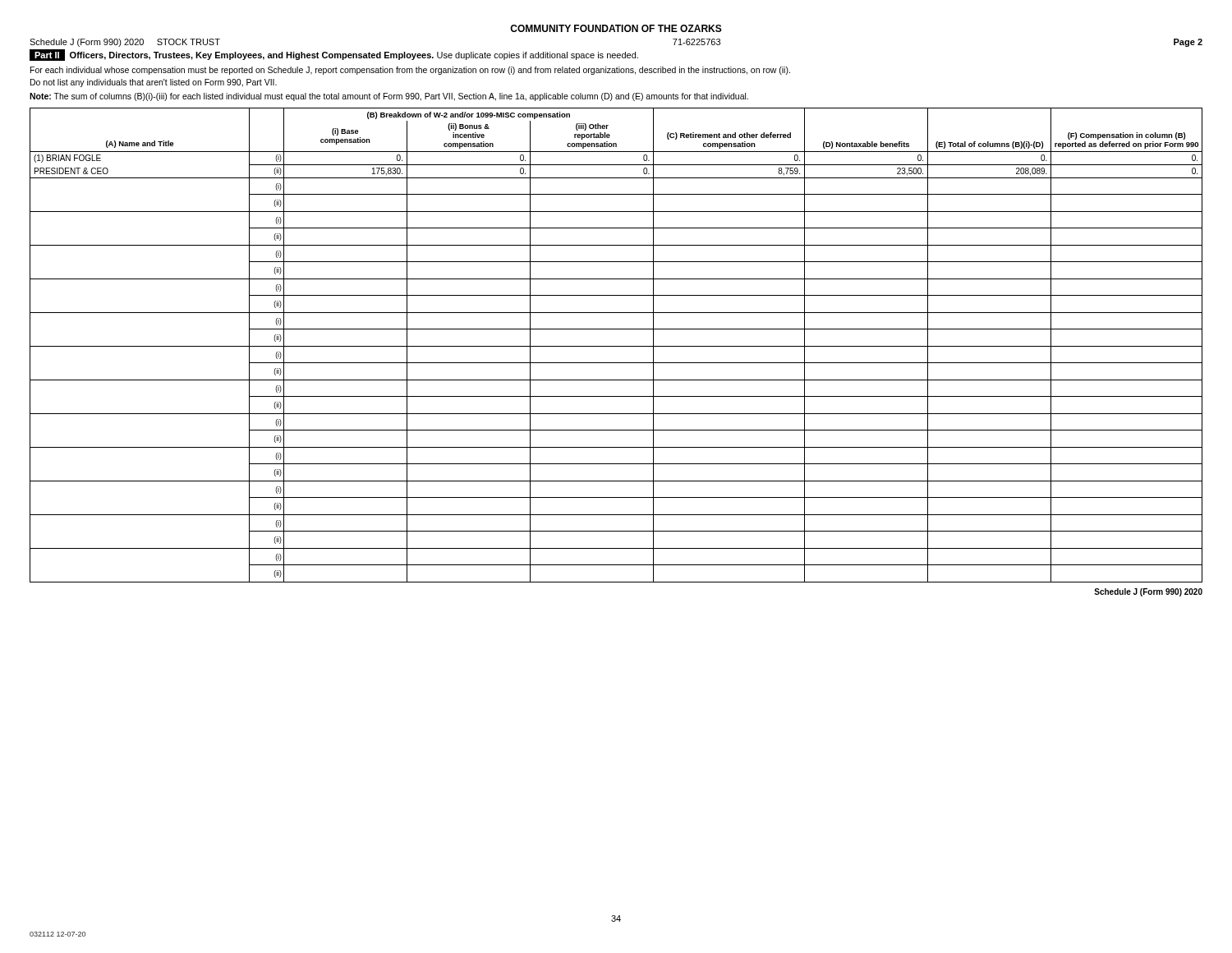Point to the region starting "For each individual whose compensation must be reported"
Screen dimensions: 953x1232
click(x=410, y=76)
